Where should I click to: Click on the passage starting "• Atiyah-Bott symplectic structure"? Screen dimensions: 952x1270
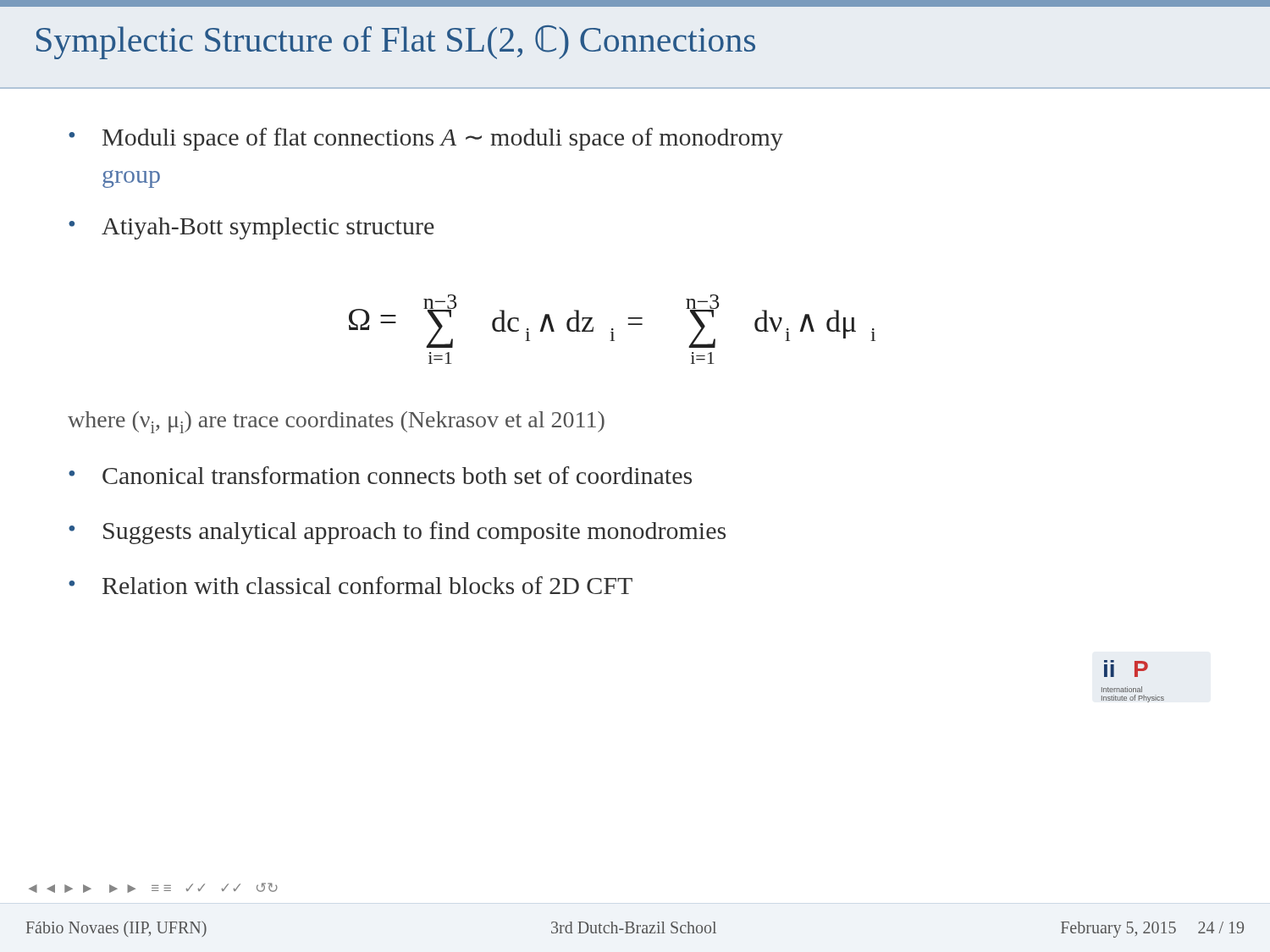pyautogui.click(x=251, y=225)
